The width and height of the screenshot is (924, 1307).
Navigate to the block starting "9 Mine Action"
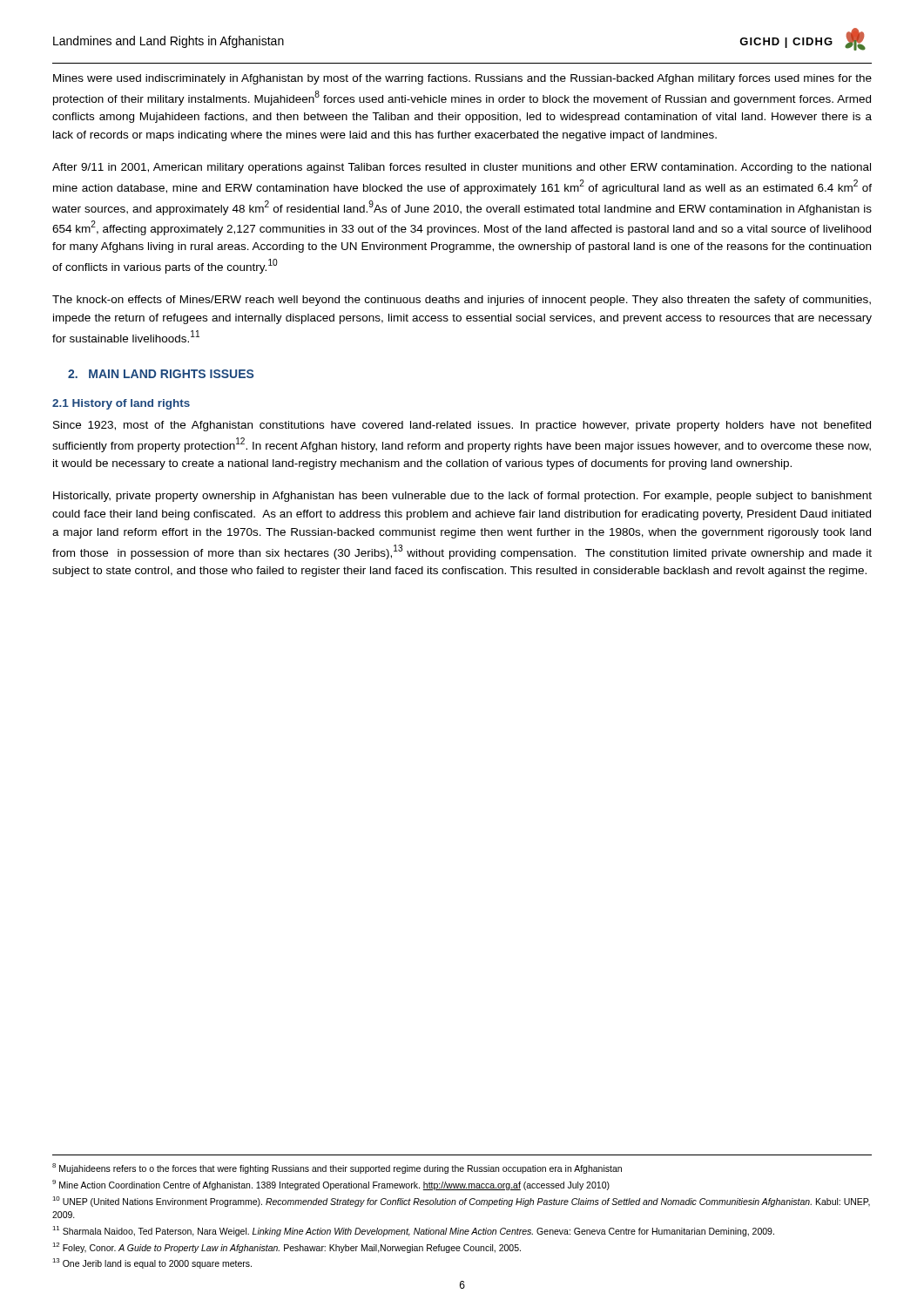click(331, 1184)
